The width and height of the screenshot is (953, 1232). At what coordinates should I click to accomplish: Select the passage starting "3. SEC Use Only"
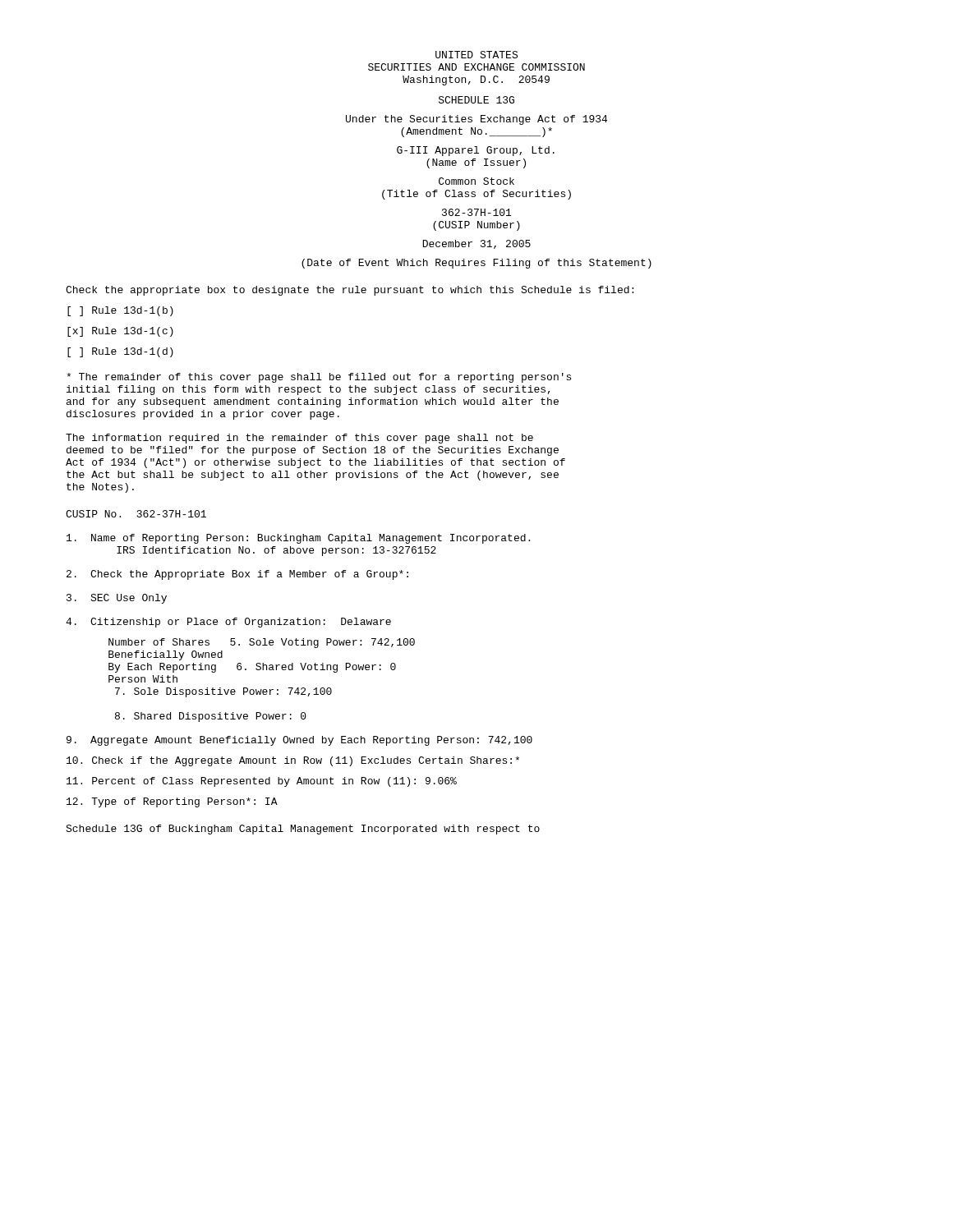click(x=117, y=598)
